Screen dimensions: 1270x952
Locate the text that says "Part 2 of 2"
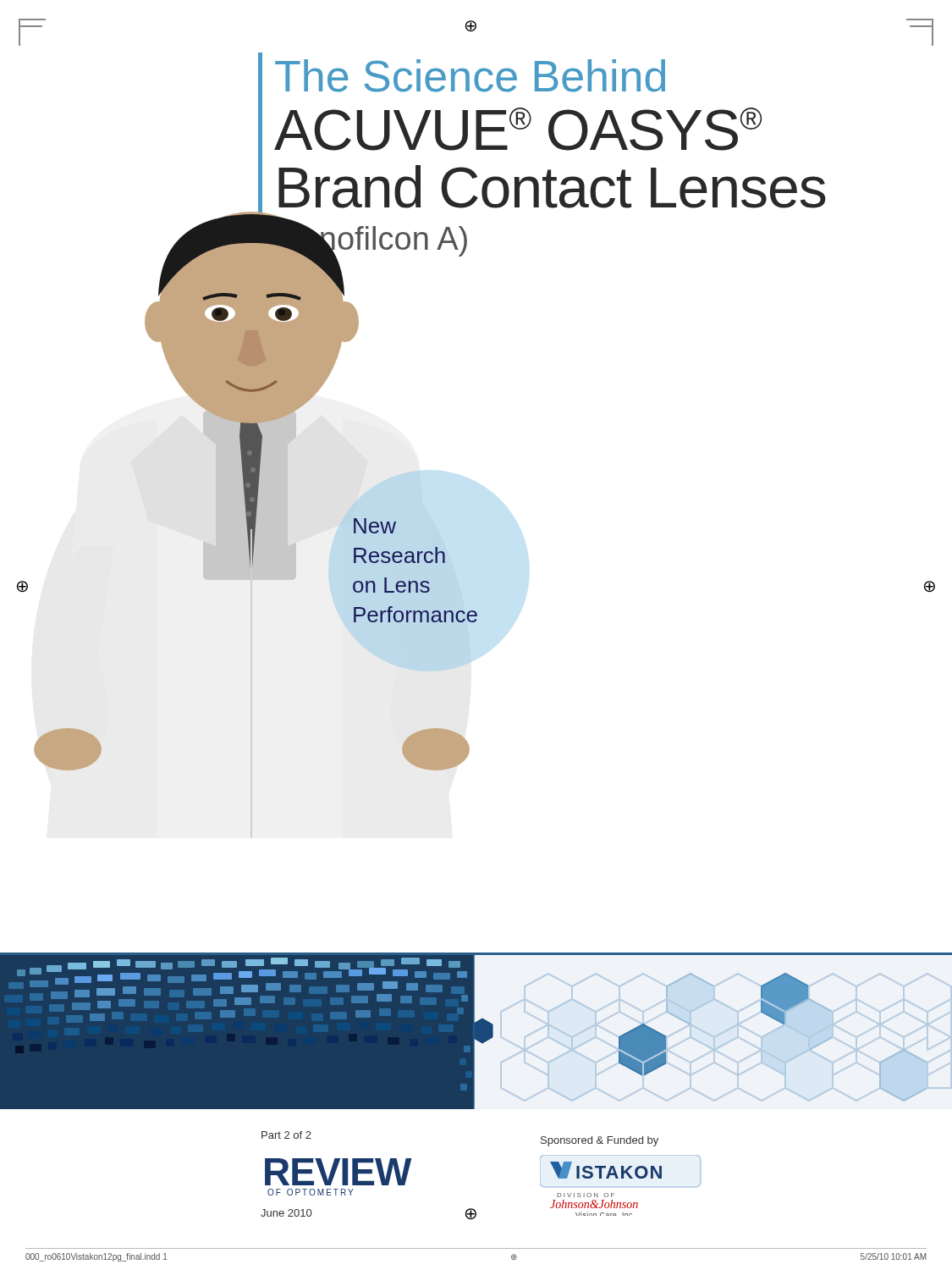click(286, 1135)
